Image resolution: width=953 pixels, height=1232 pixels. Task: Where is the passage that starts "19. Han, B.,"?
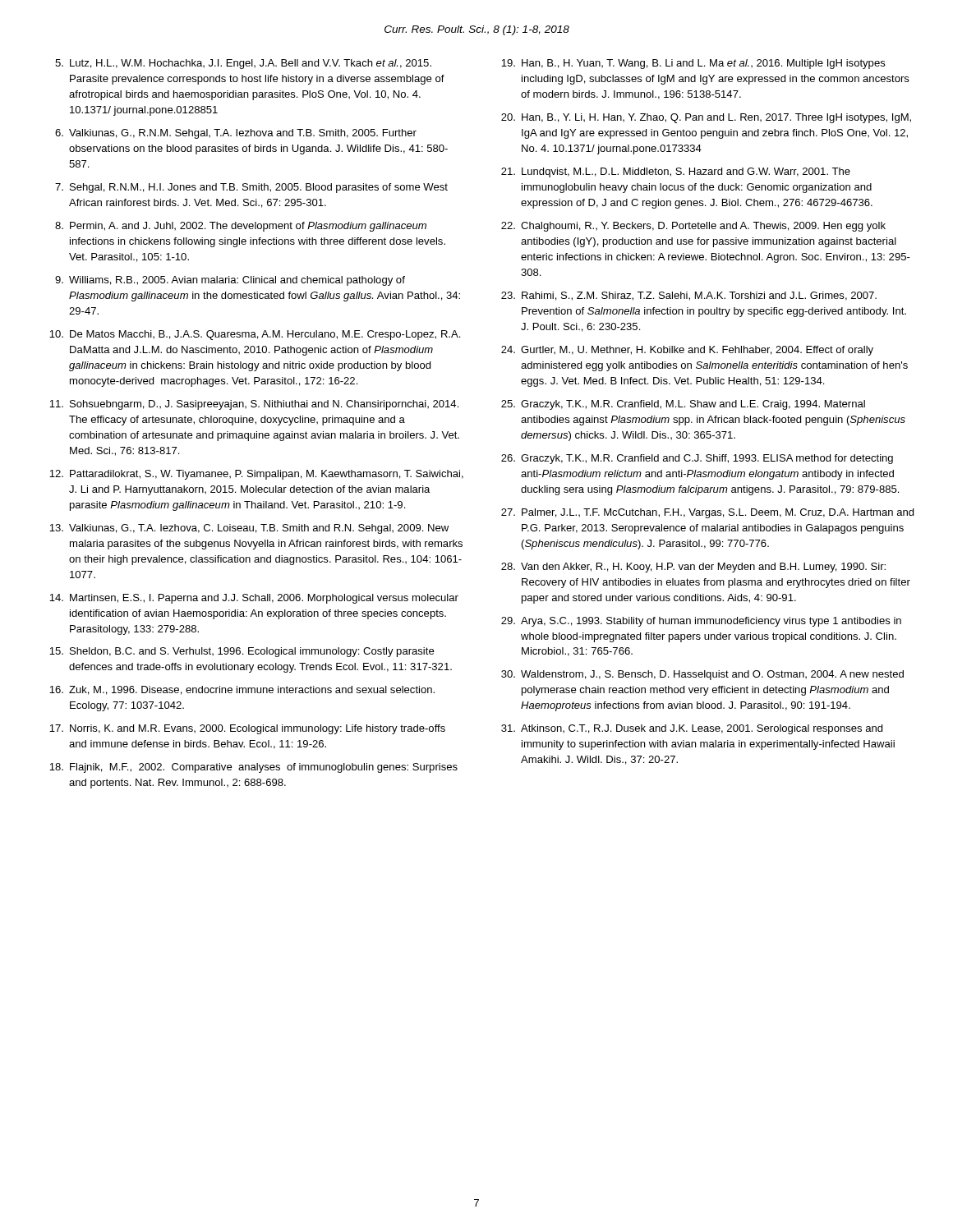click(706, 79)
